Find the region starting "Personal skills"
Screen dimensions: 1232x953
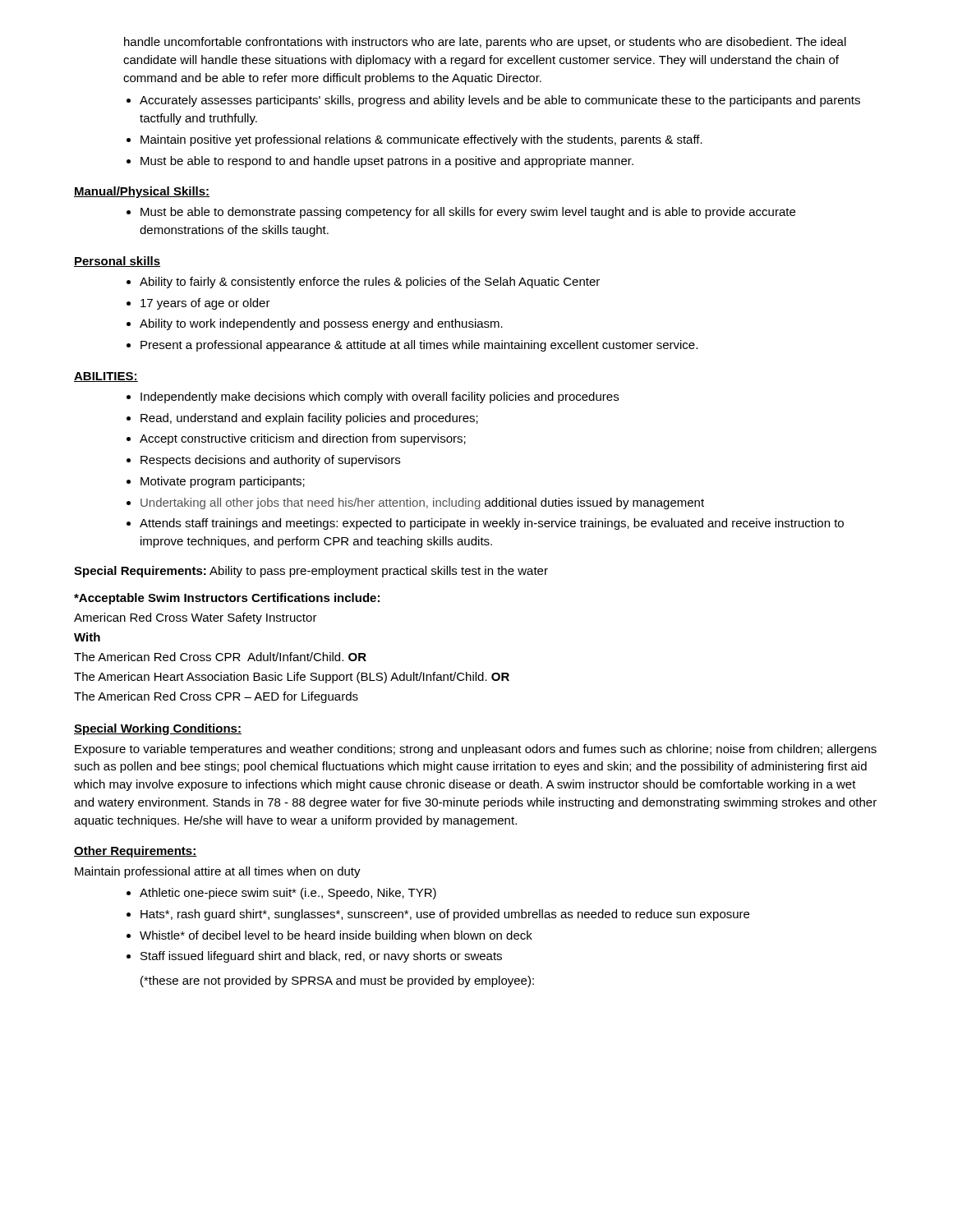117,261
